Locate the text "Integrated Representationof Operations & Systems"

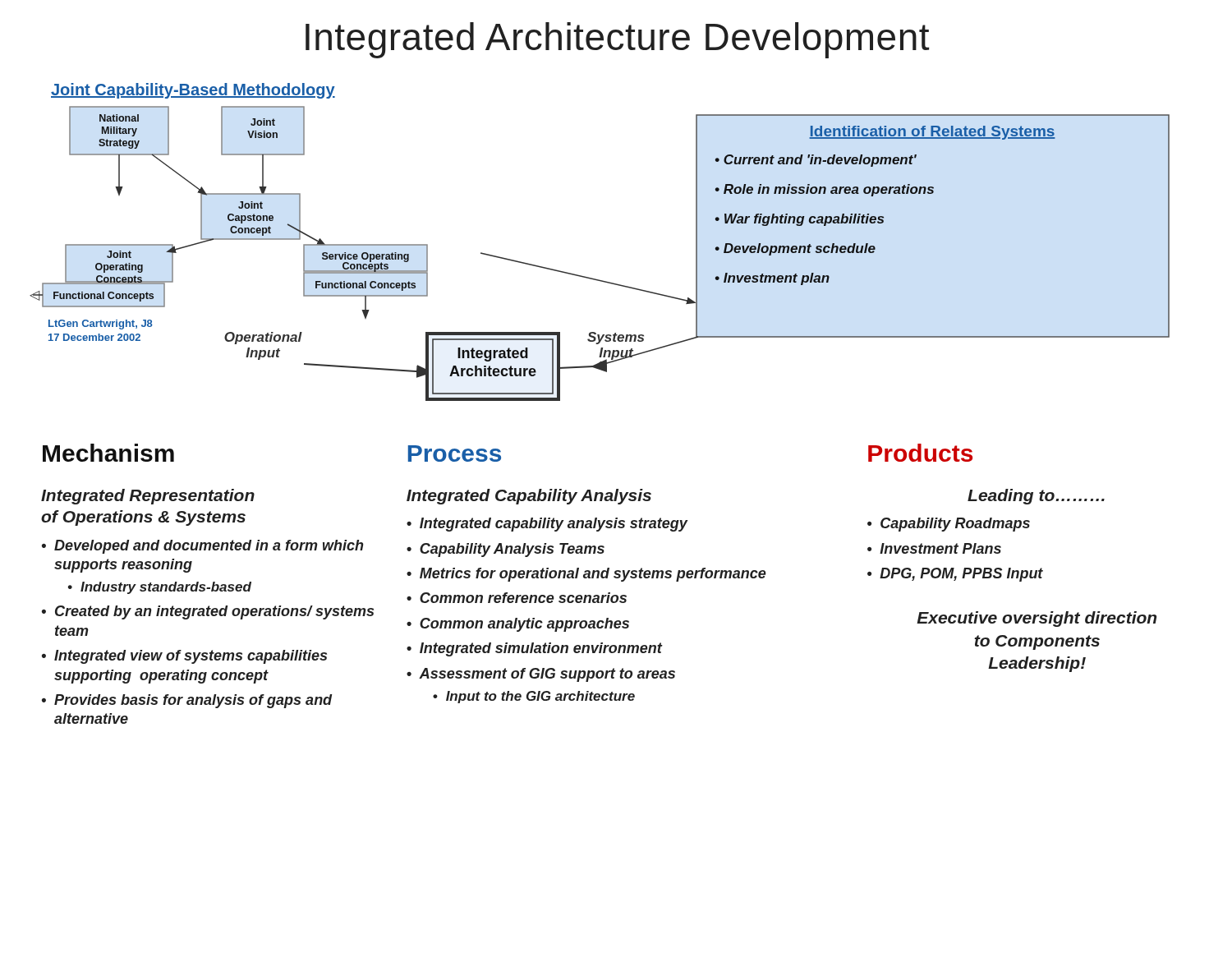[211, 506]
